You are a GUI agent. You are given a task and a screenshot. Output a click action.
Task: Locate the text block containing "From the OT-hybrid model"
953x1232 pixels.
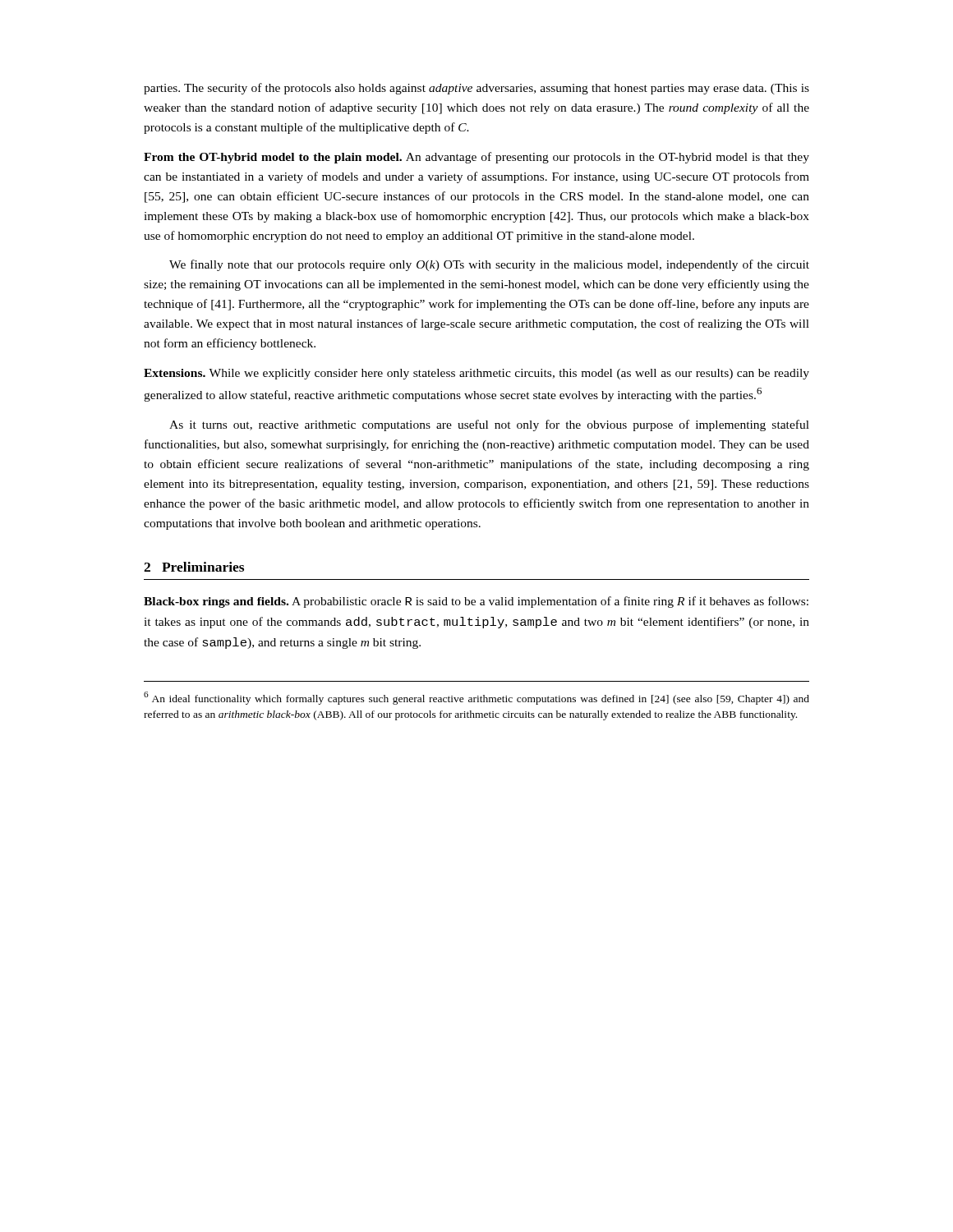(x=476, y=196)
